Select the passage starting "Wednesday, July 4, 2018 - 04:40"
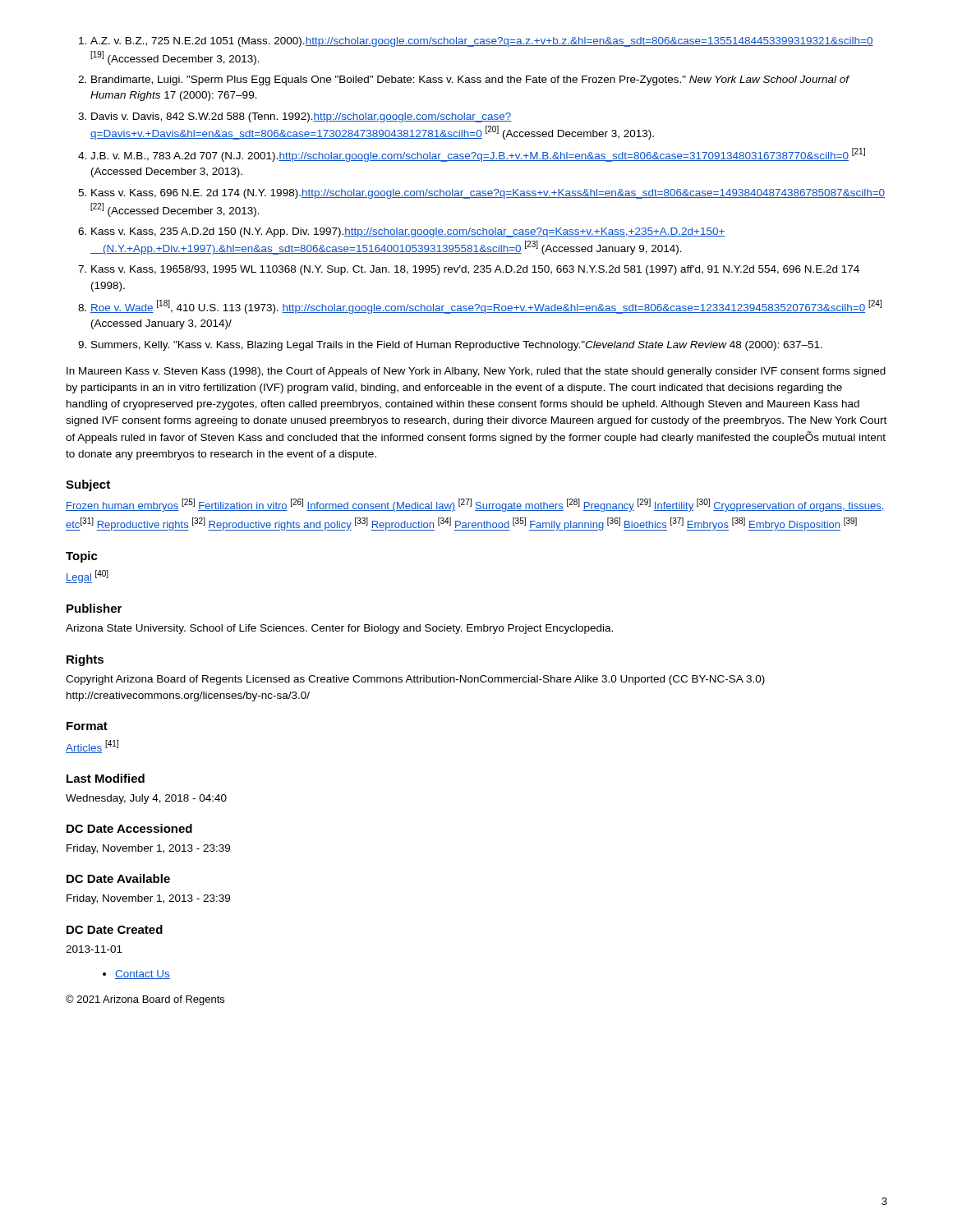 [146, 798]
